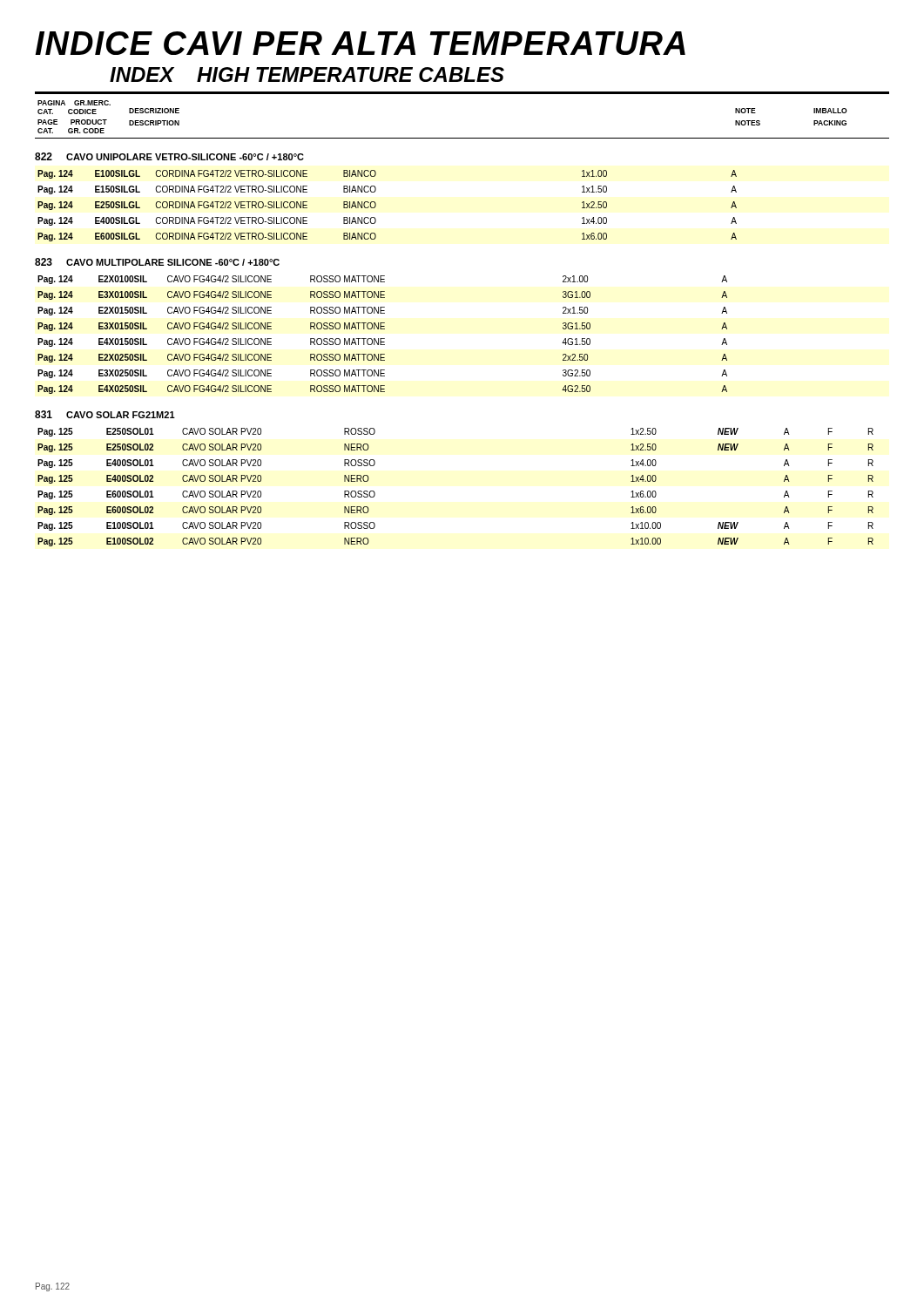Locate the table with the text "CORDINA FG4T2/2 VETRO-SILICONE"

(x=462, y=205)
